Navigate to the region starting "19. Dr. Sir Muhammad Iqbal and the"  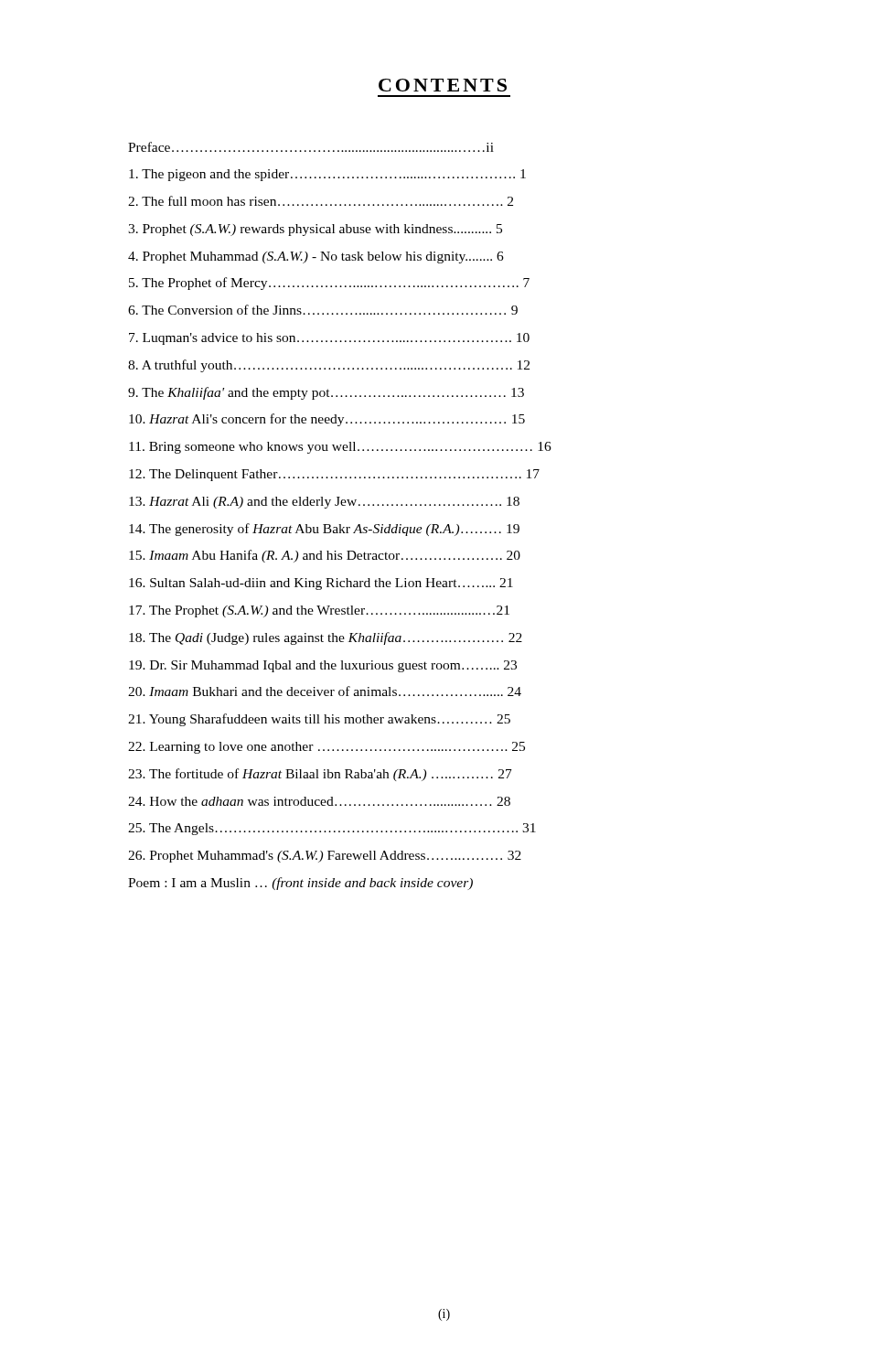323,664
